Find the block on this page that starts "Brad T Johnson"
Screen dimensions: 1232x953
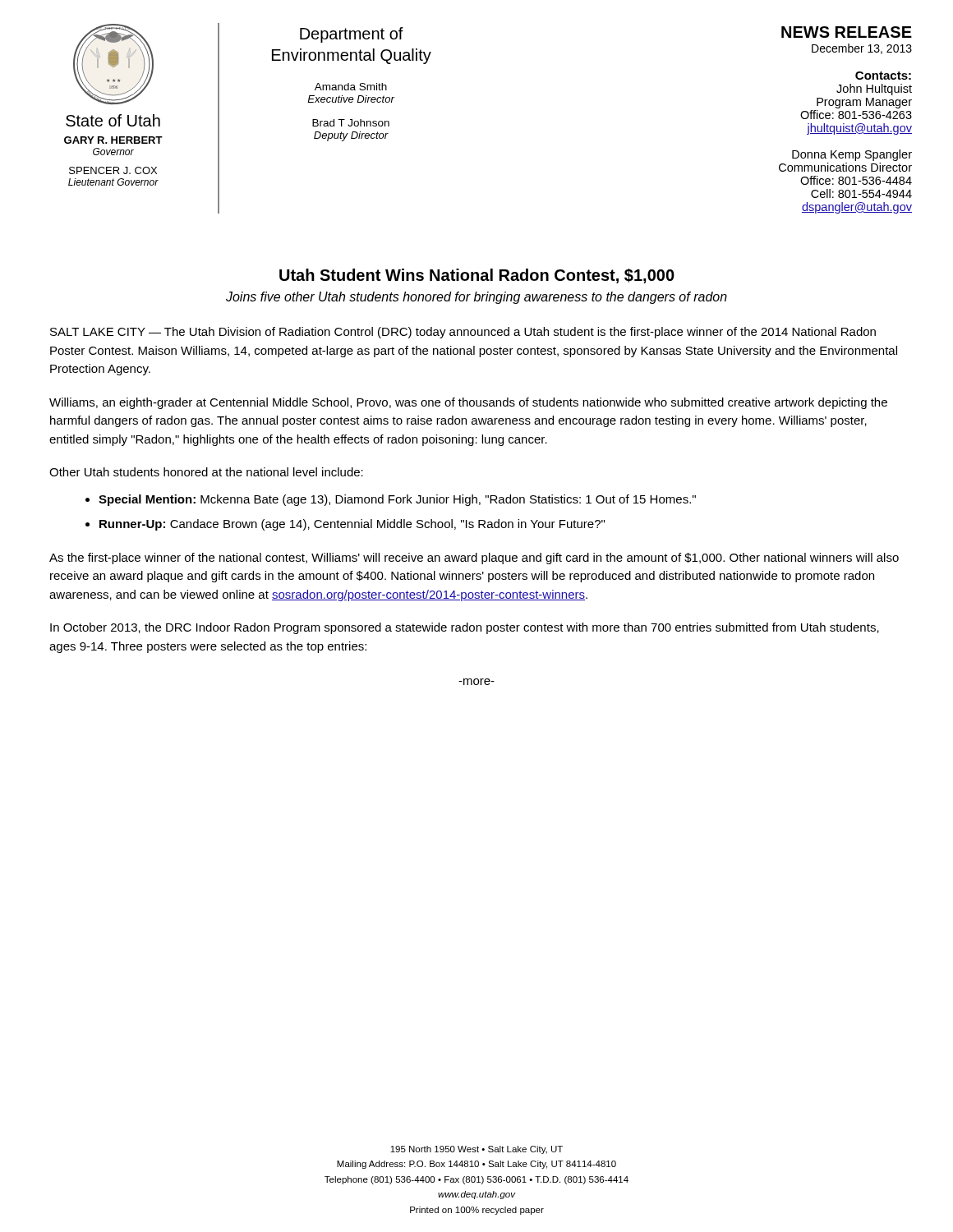point(351,129)
